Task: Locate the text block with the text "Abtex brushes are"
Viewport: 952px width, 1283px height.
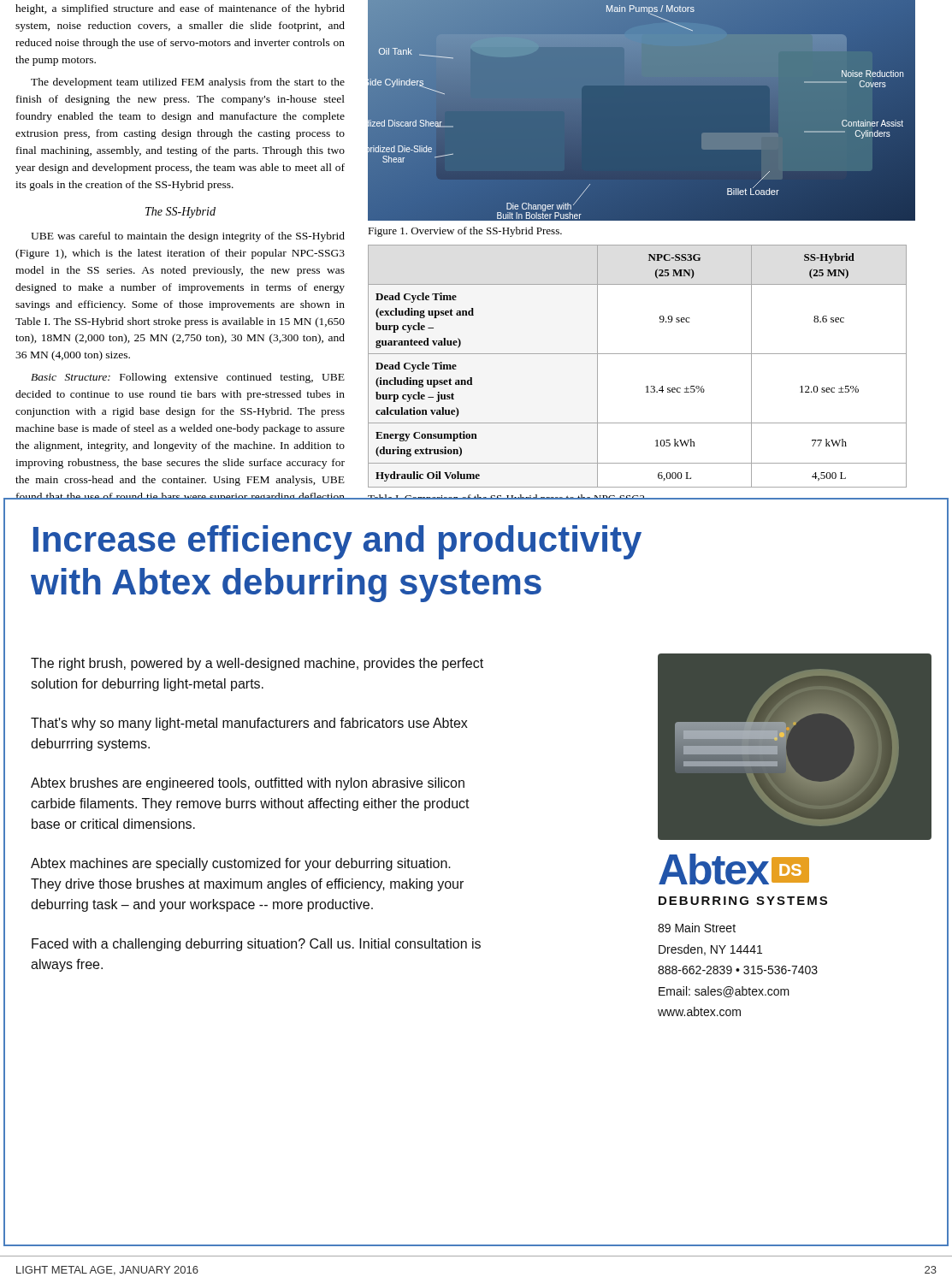Action: point(257,804)
